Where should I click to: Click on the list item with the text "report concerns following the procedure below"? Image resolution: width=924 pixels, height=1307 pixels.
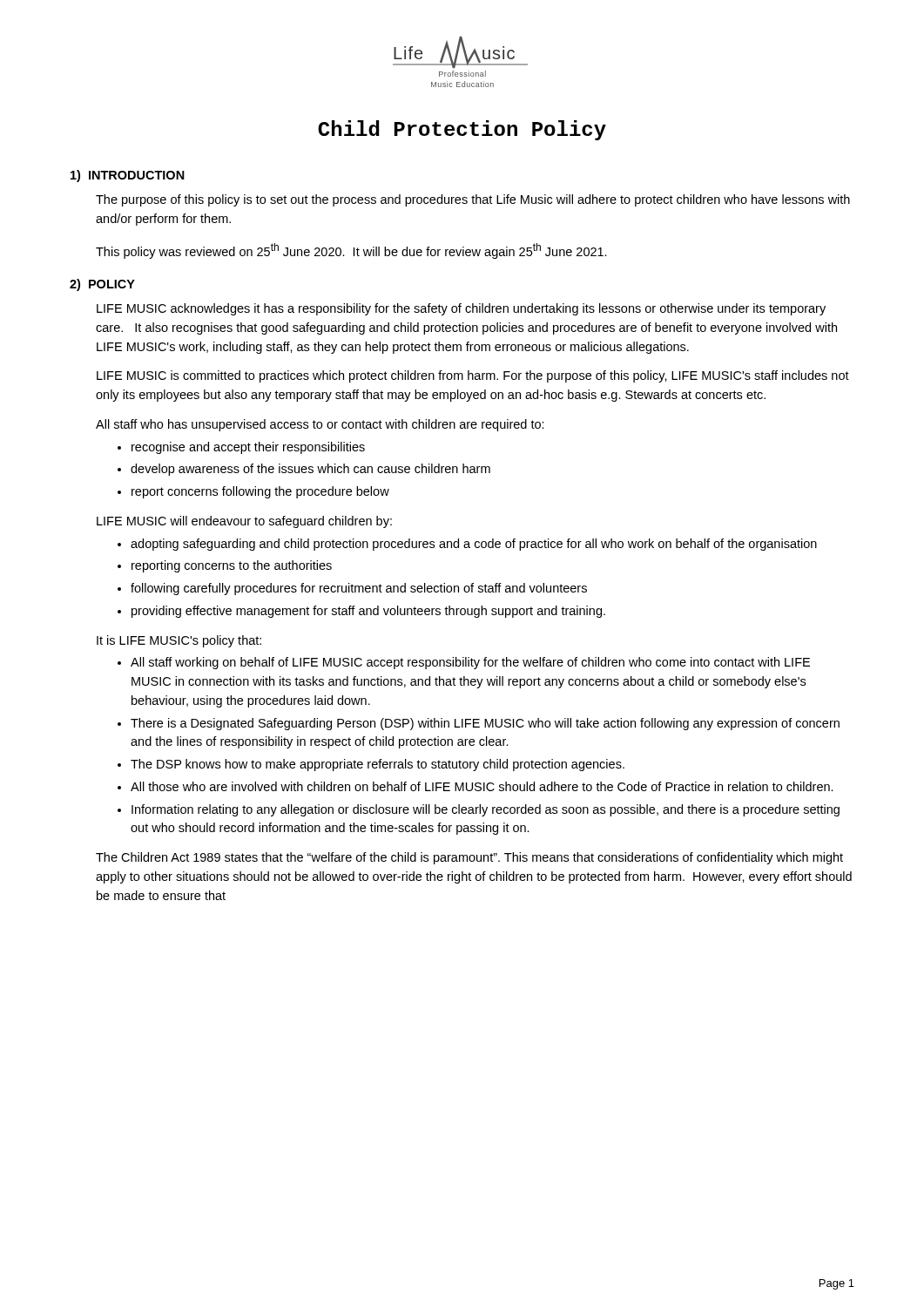pos(260,491)
